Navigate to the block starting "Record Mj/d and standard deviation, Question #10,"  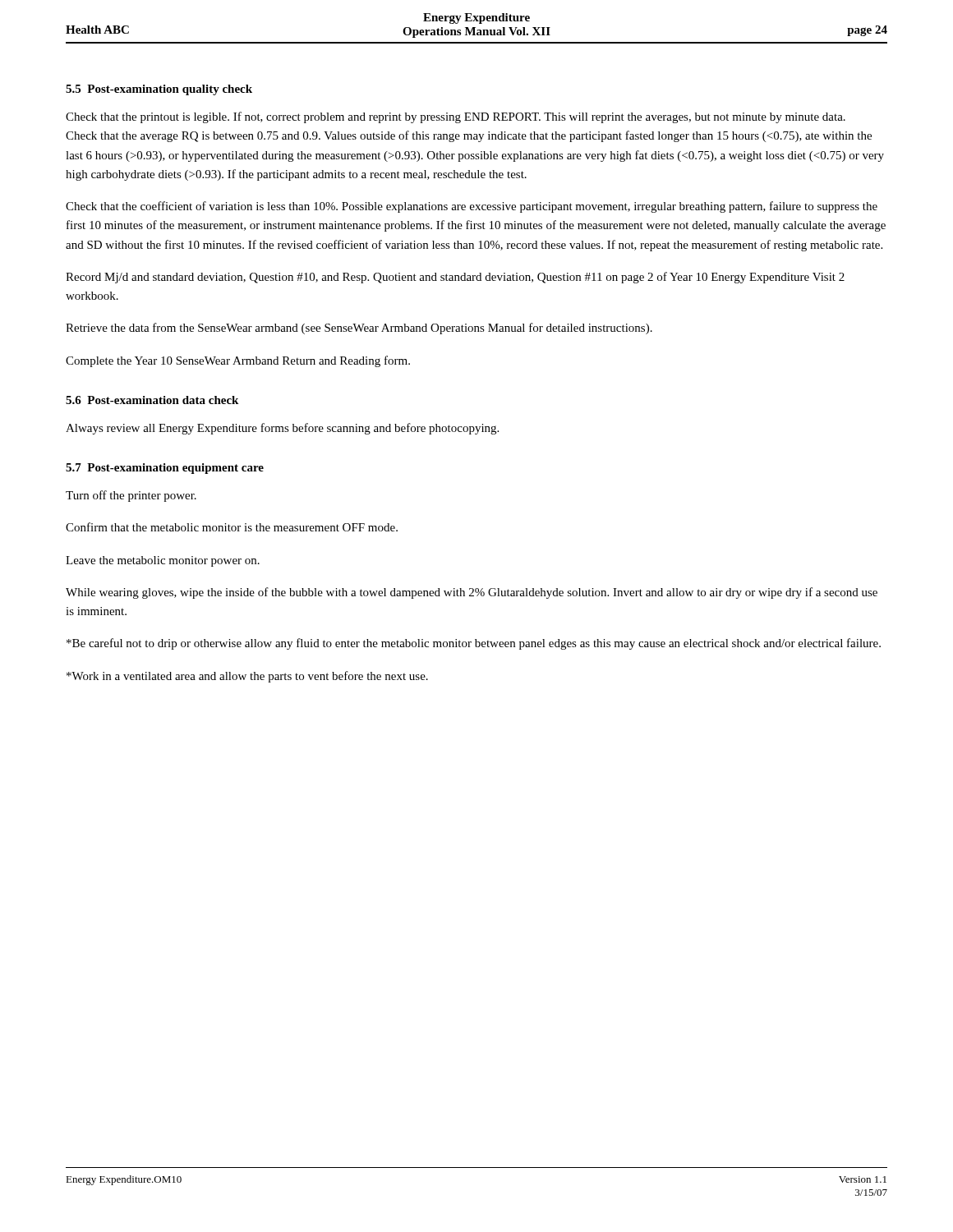coord(455,286)
